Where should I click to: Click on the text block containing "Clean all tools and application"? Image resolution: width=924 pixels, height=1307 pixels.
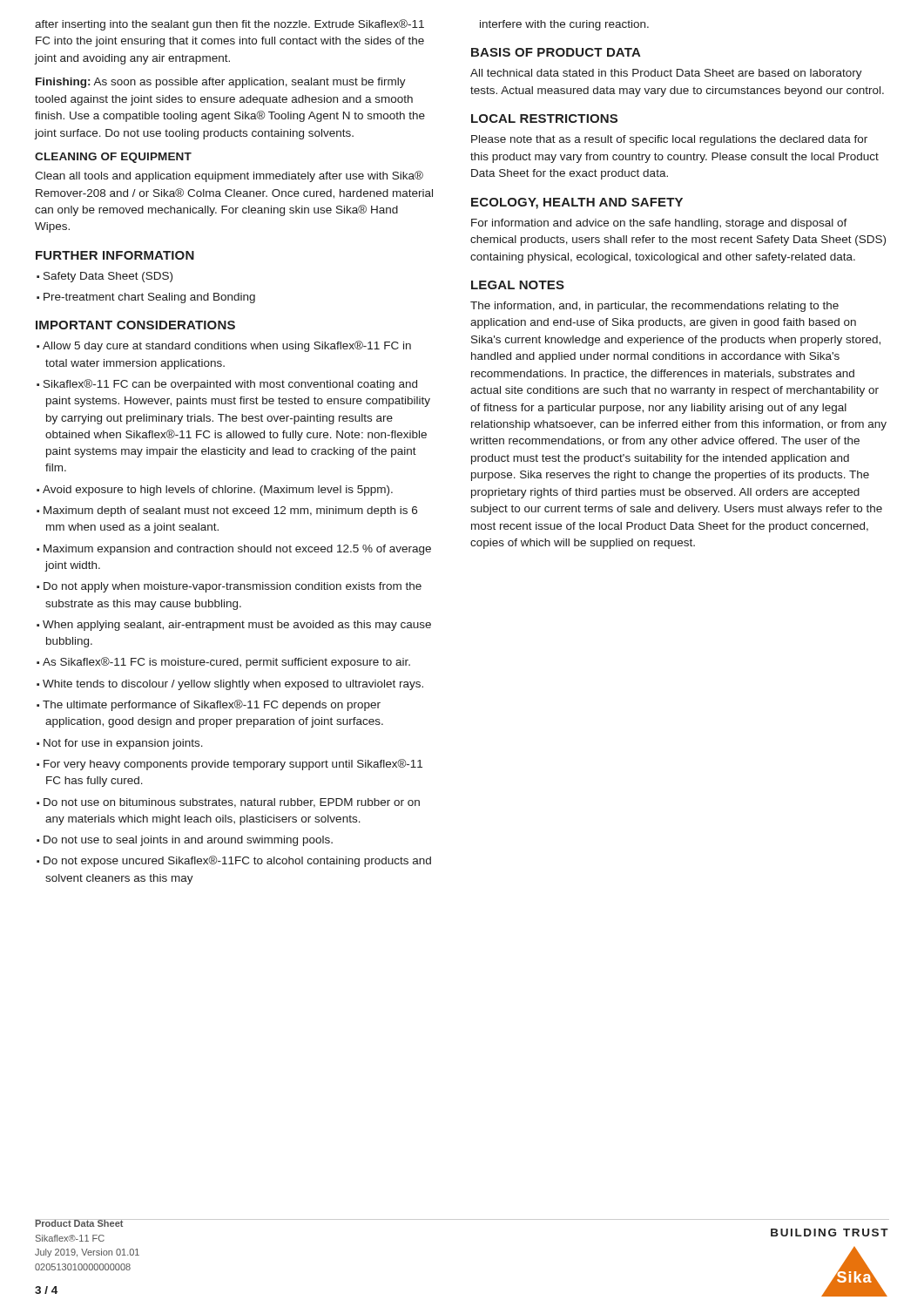(x=234, y=201)
